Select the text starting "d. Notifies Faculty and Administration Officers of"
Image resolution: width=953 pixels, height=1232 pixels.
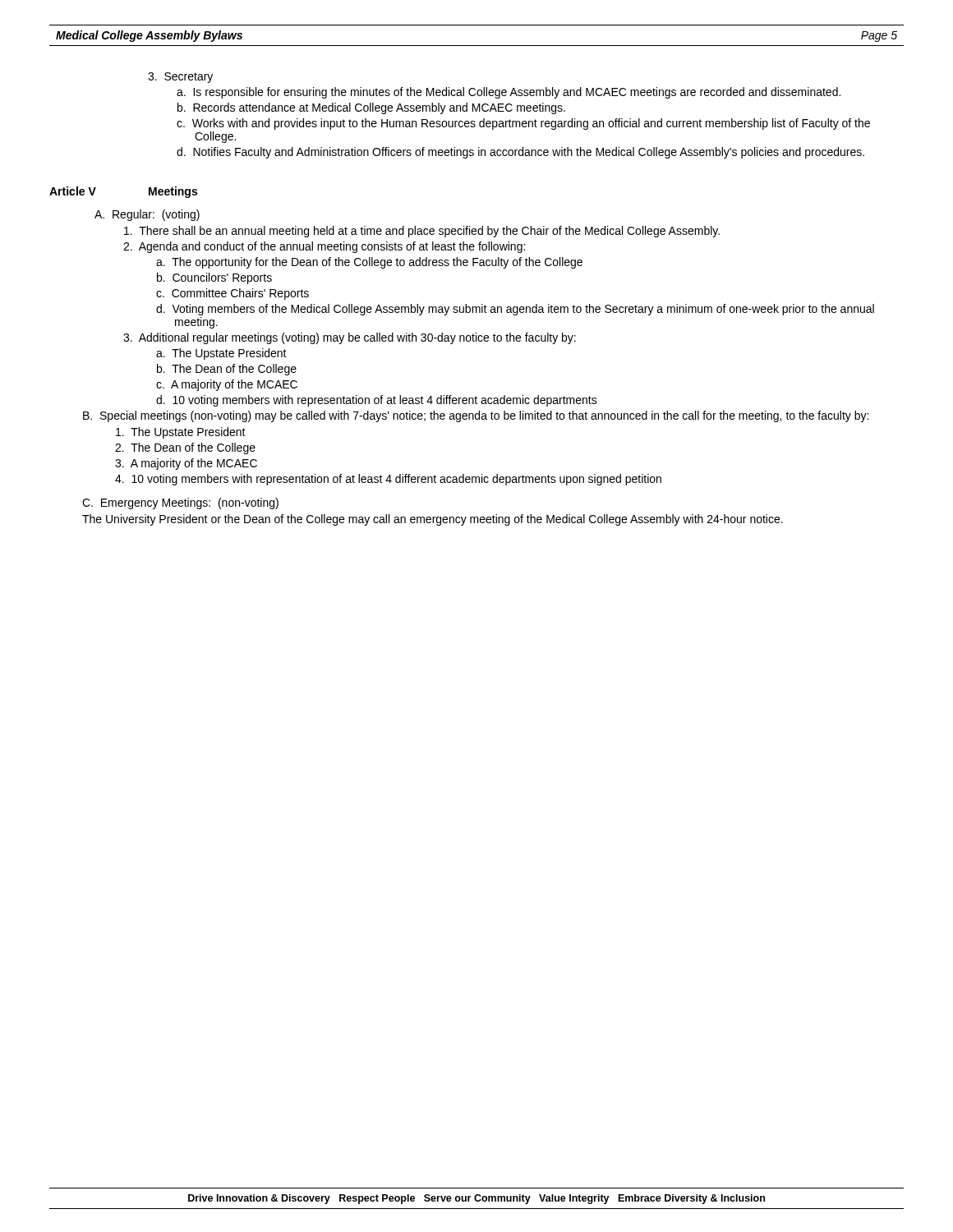point(521,152)
